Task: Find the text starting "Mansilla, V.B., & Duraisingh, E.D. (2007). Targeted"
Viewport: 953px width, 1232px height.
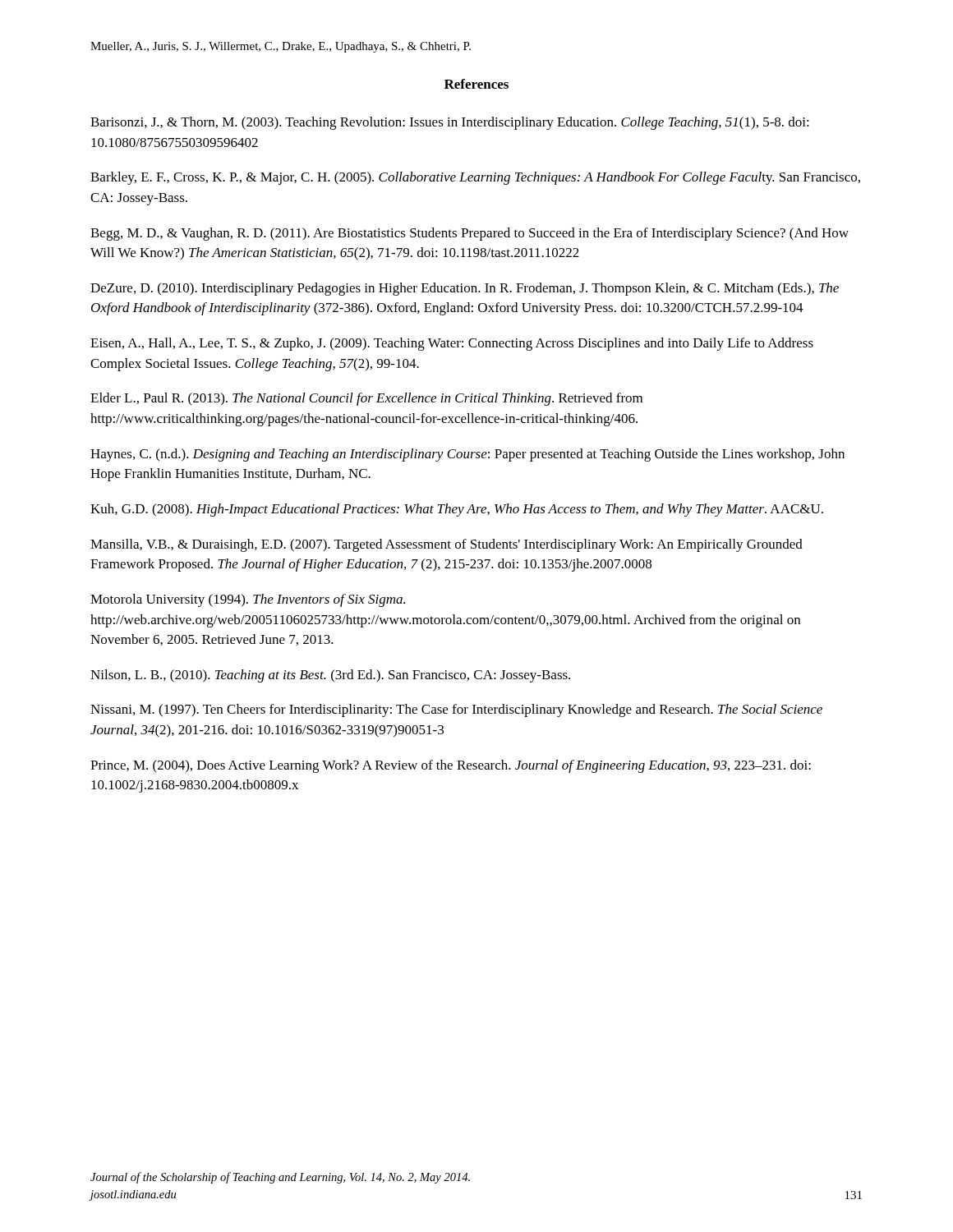Action: 446,554
